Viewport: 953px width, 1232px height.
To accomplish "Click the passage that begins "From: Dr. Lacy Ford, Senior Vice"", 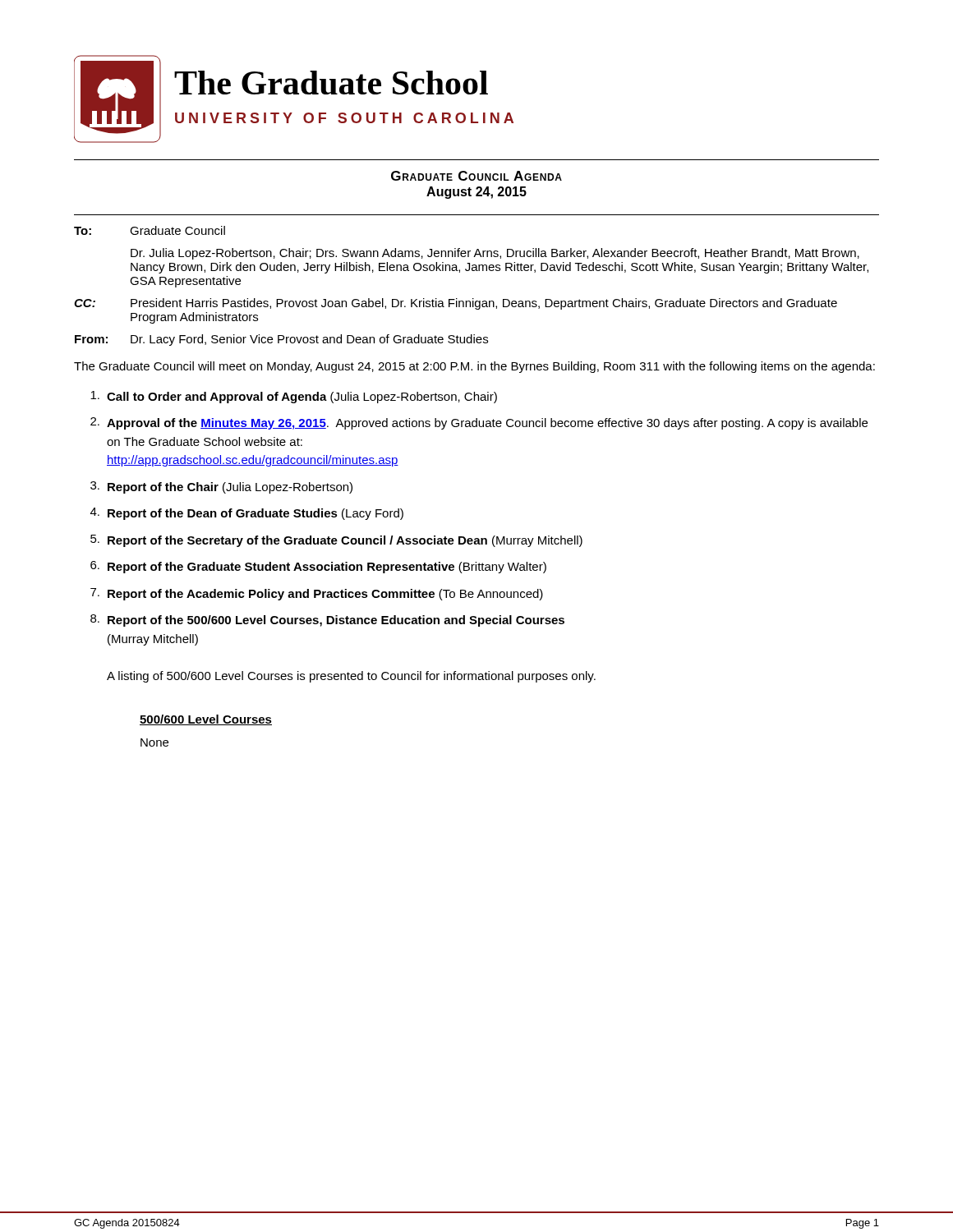I will pyautogui.click(x=476, y=339).
